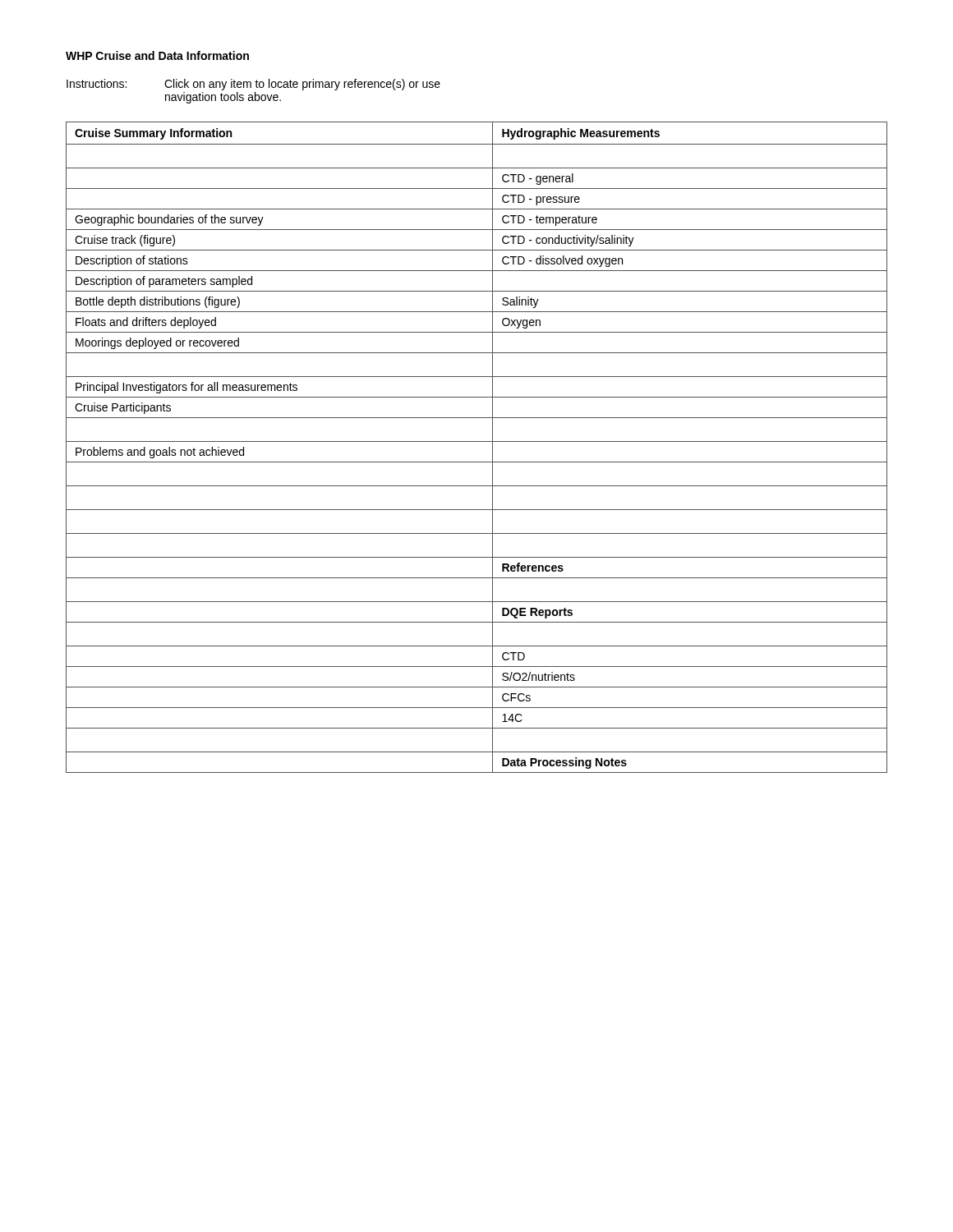Point to the block starting "WHP Cruise and"

[158, 56]
